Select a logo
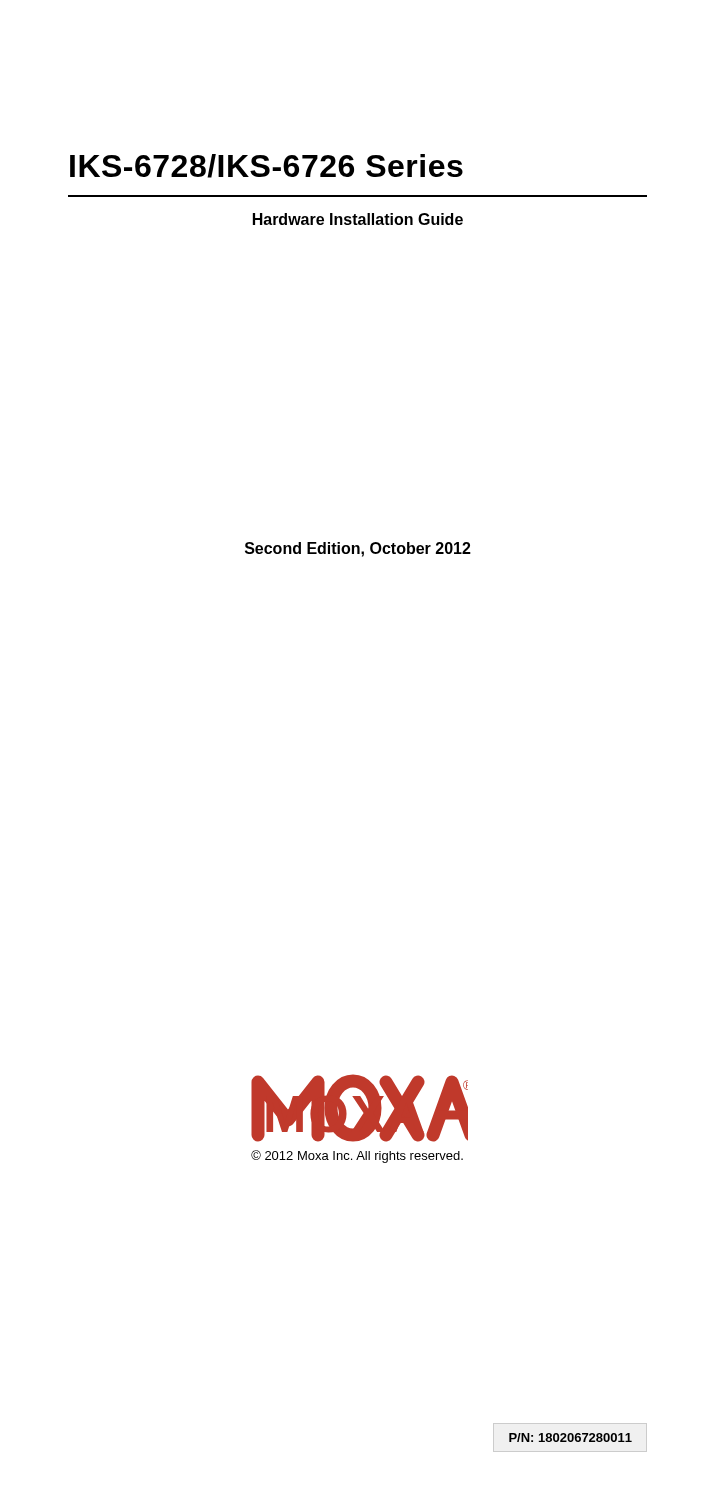This screenshot has width=715, height=1500. point(358,1106)
